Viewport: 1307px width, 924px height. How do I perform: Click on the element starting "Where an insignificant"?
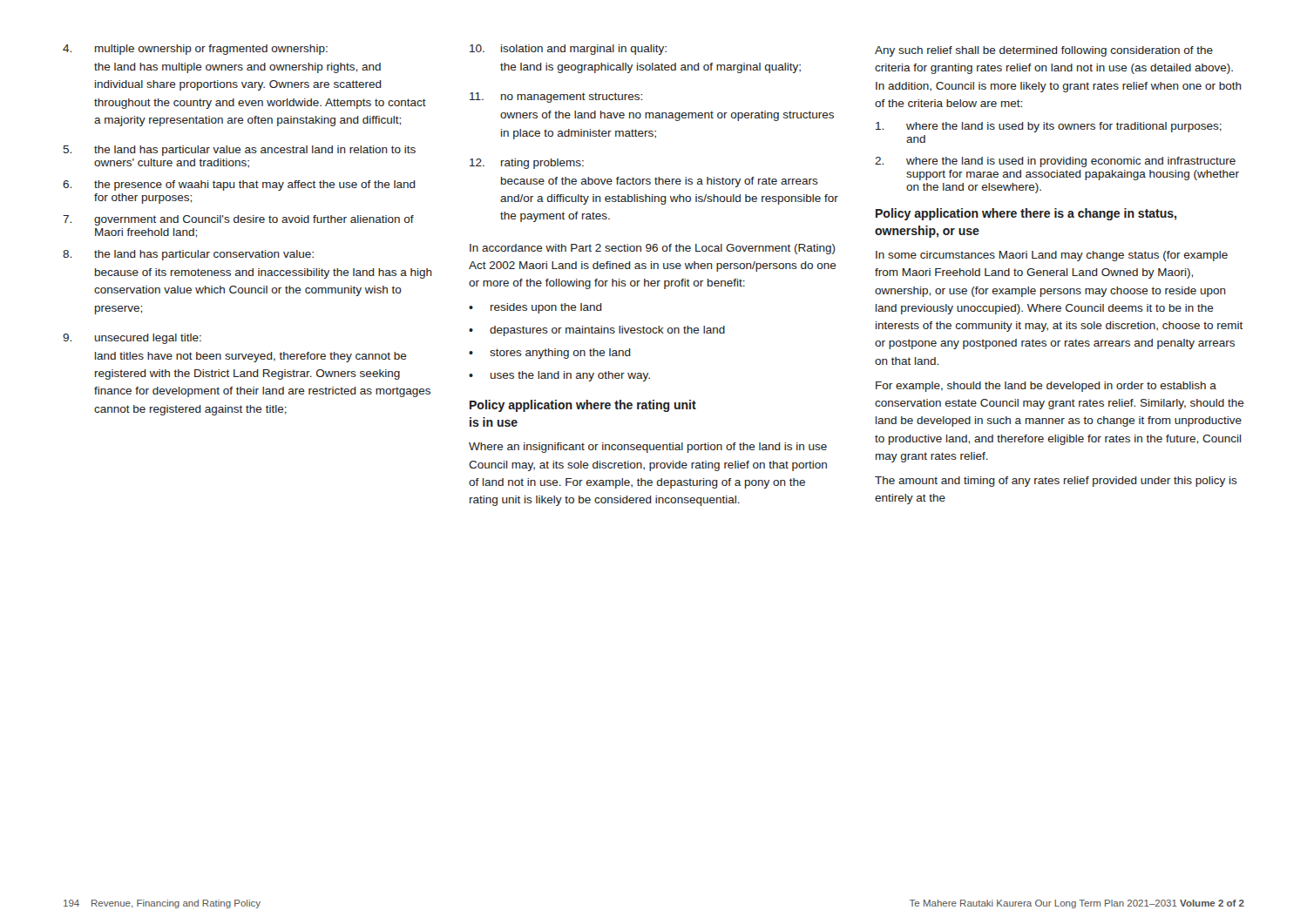click(654, 474)
